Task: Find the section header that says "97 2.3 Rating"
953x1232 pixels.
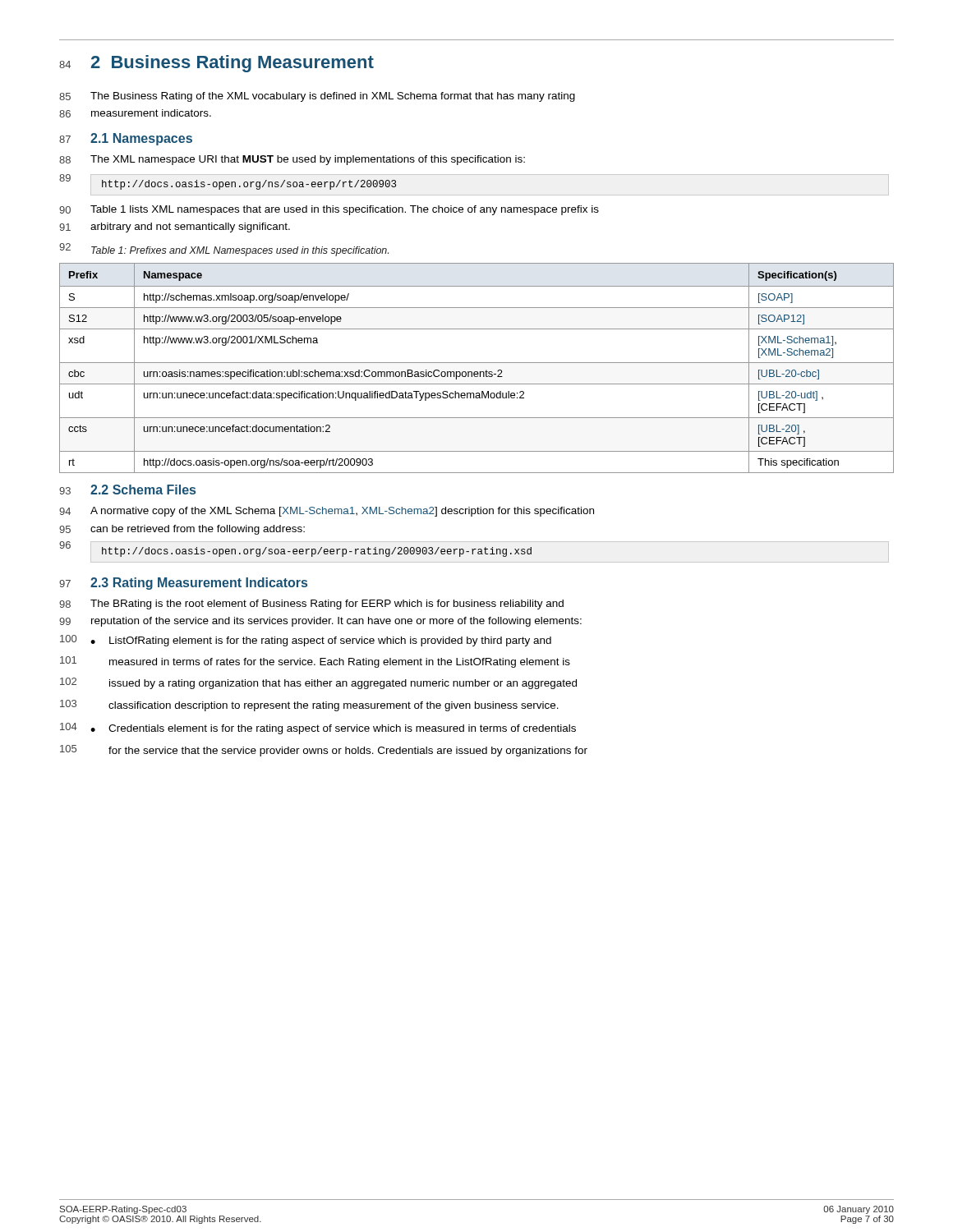Action: (x=183, y=584)
